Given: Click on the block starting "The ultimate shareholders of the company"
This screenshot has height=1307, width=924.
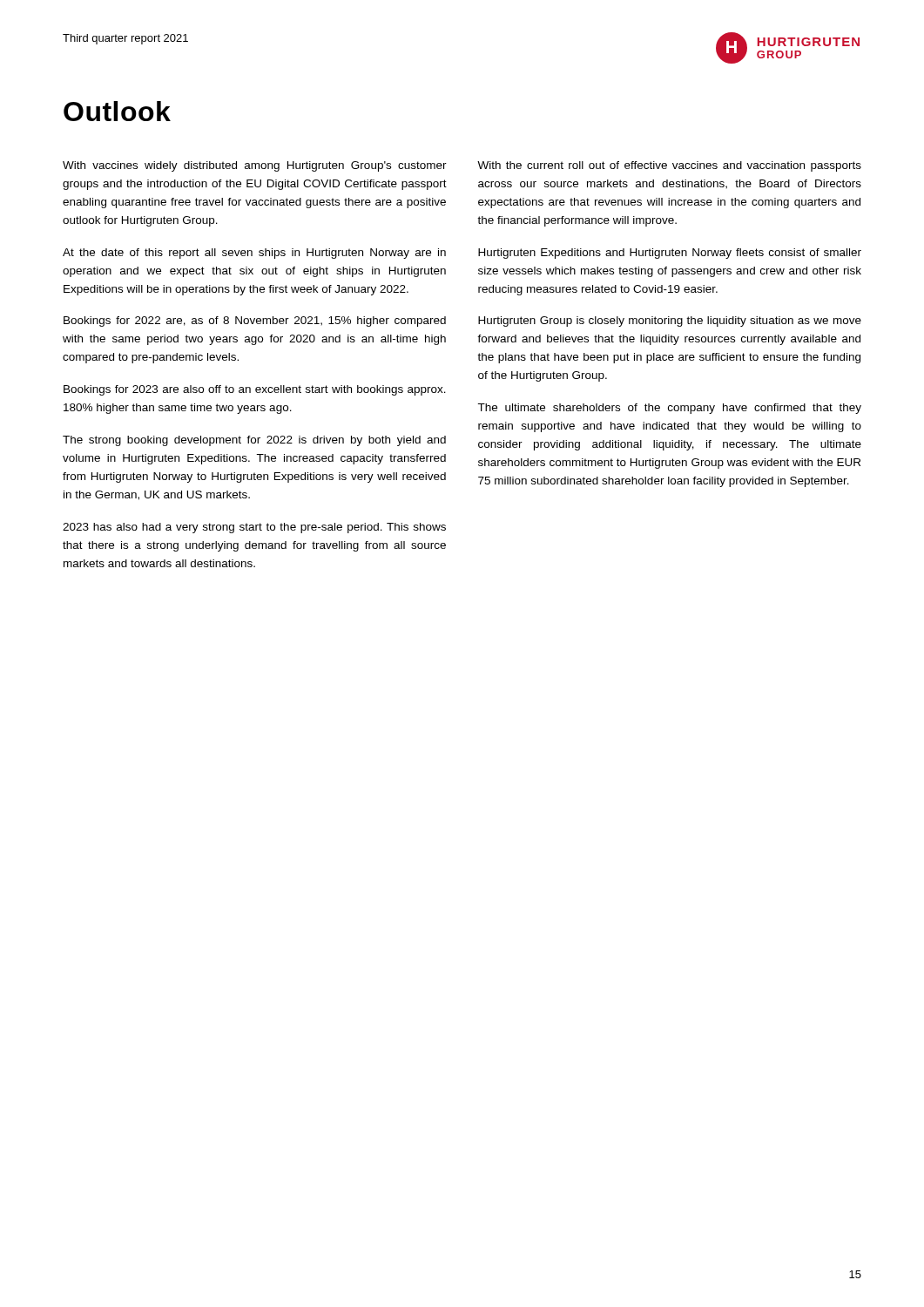Looking at the screenshot, I should click(x=669, y=444).
